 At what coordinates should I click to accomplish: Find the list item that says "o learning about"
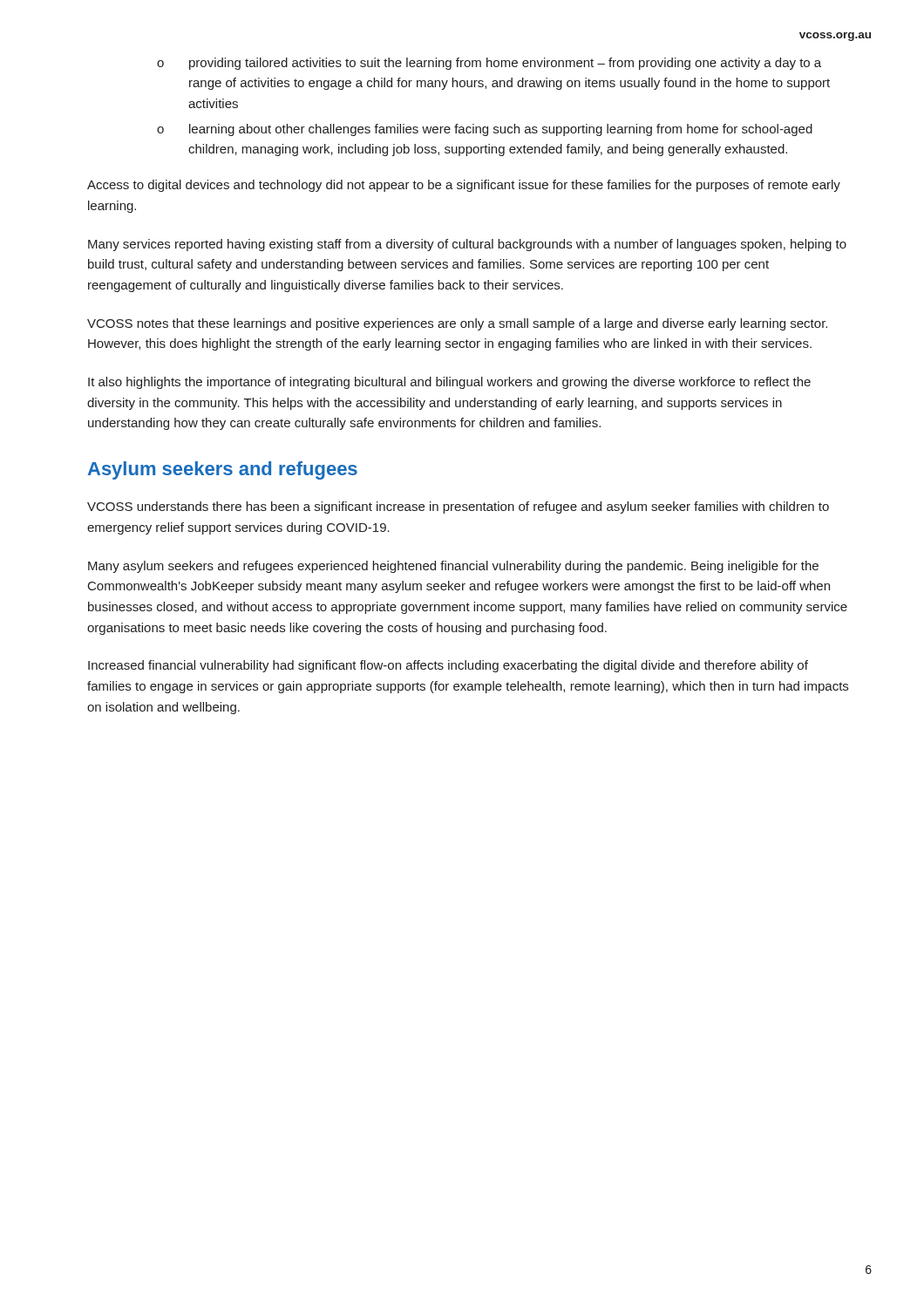(x=506, y=139)
